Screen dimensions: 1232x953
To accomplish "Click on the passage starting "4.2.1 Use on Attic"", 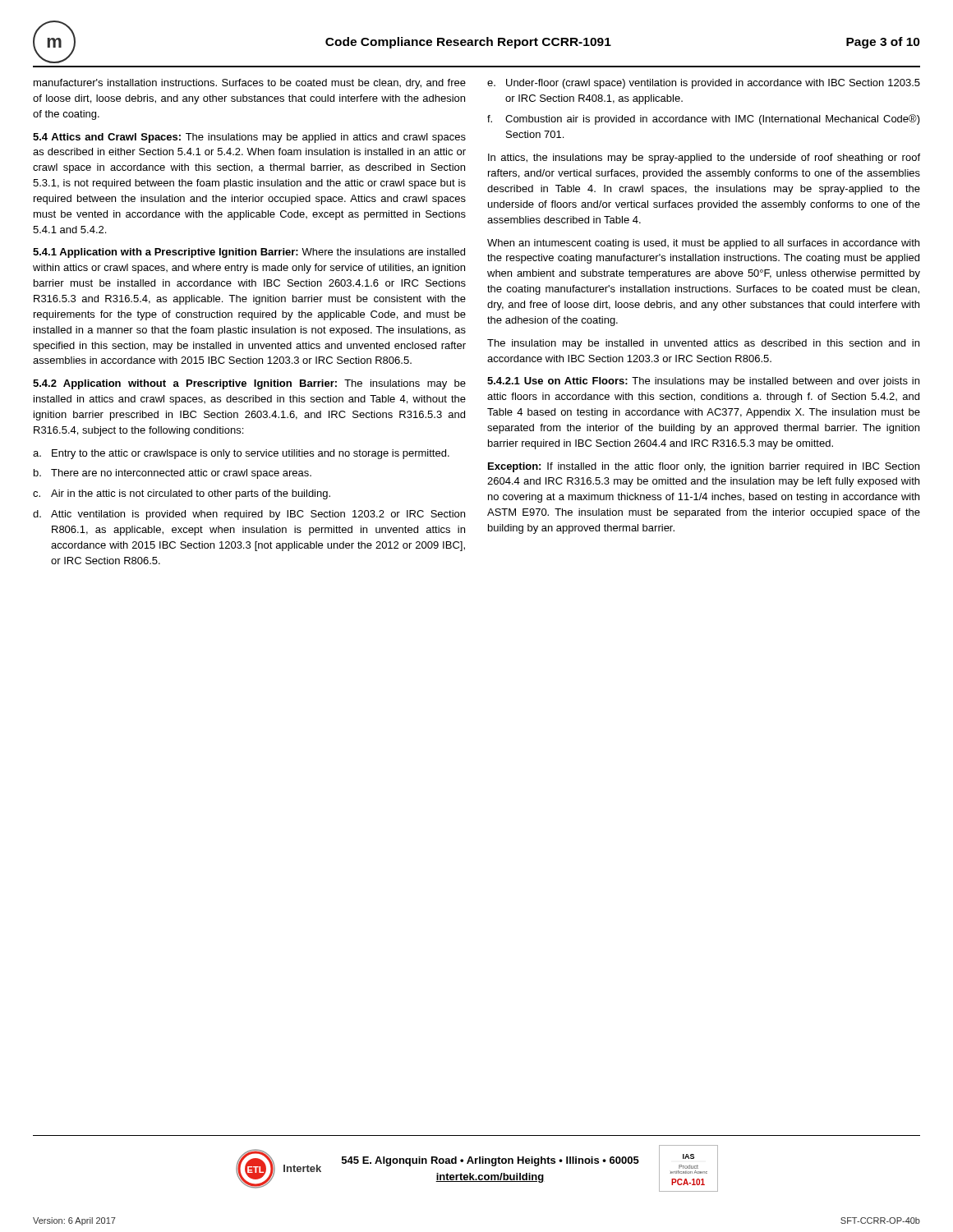I will [704, 413].
